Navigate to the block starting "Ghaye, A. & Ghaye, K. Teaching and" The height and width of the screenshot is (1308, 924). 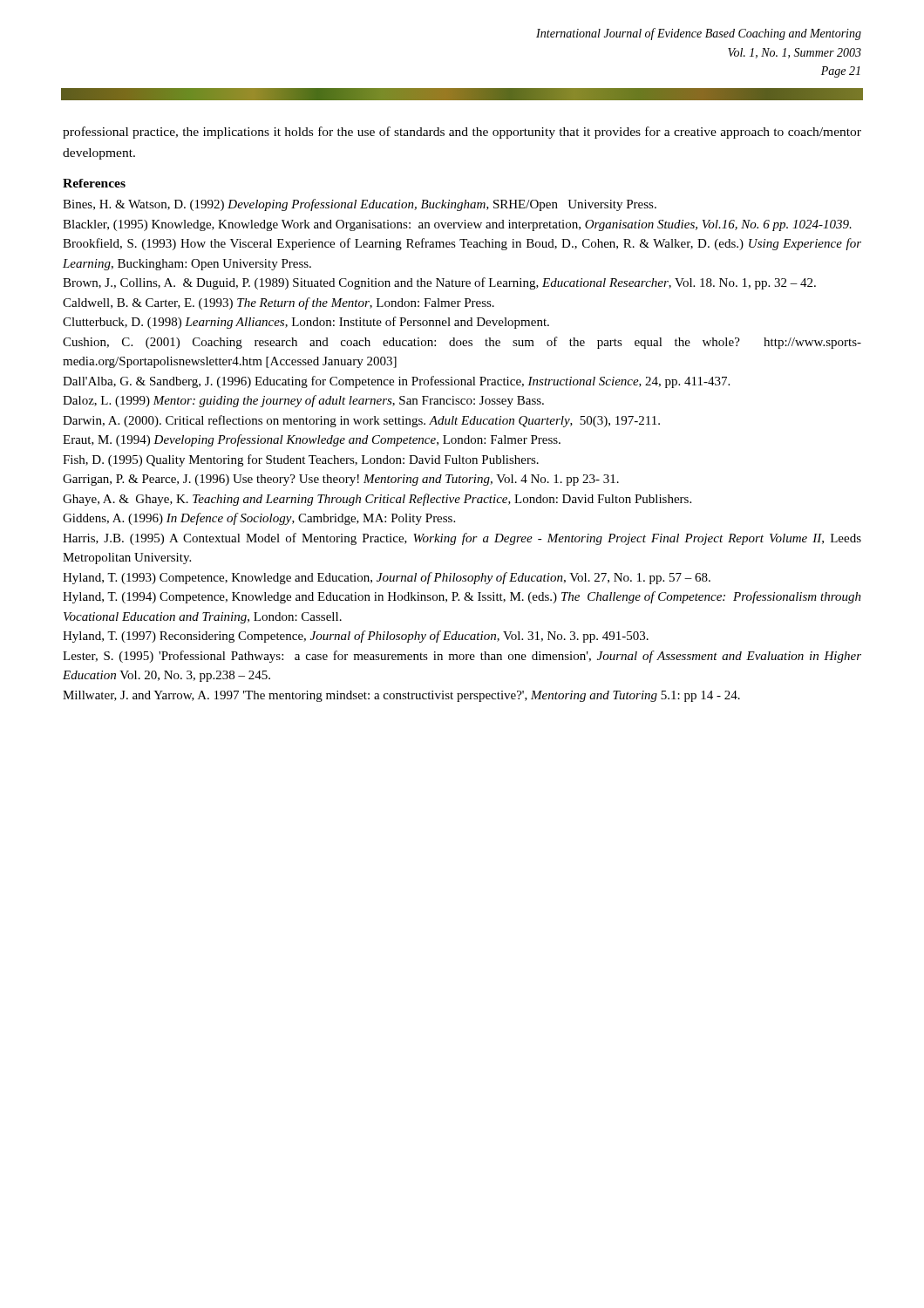coord(378,498)
